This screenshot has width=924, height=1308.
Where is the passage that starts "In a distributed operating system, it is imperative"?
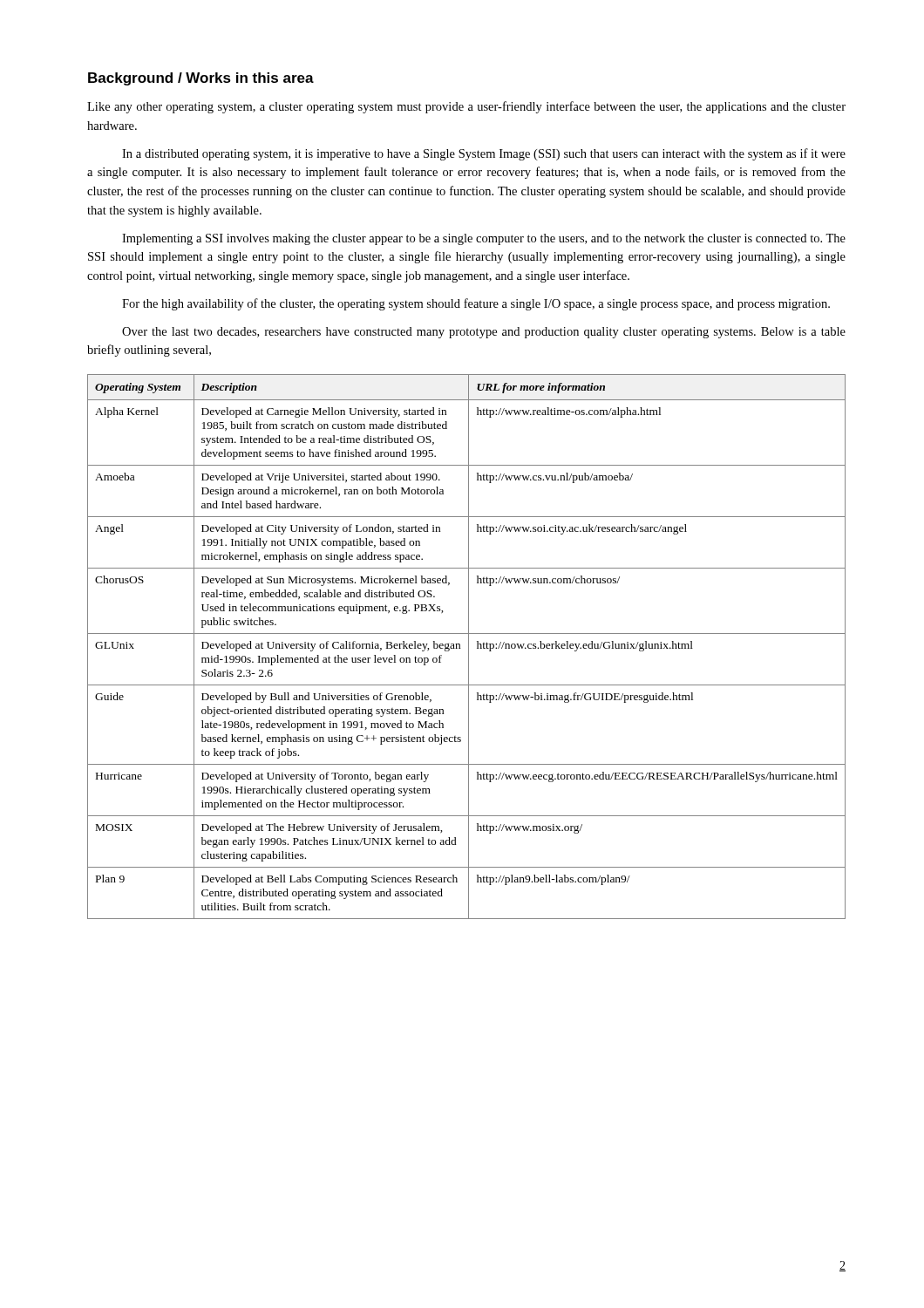click(x=466, y=181)
